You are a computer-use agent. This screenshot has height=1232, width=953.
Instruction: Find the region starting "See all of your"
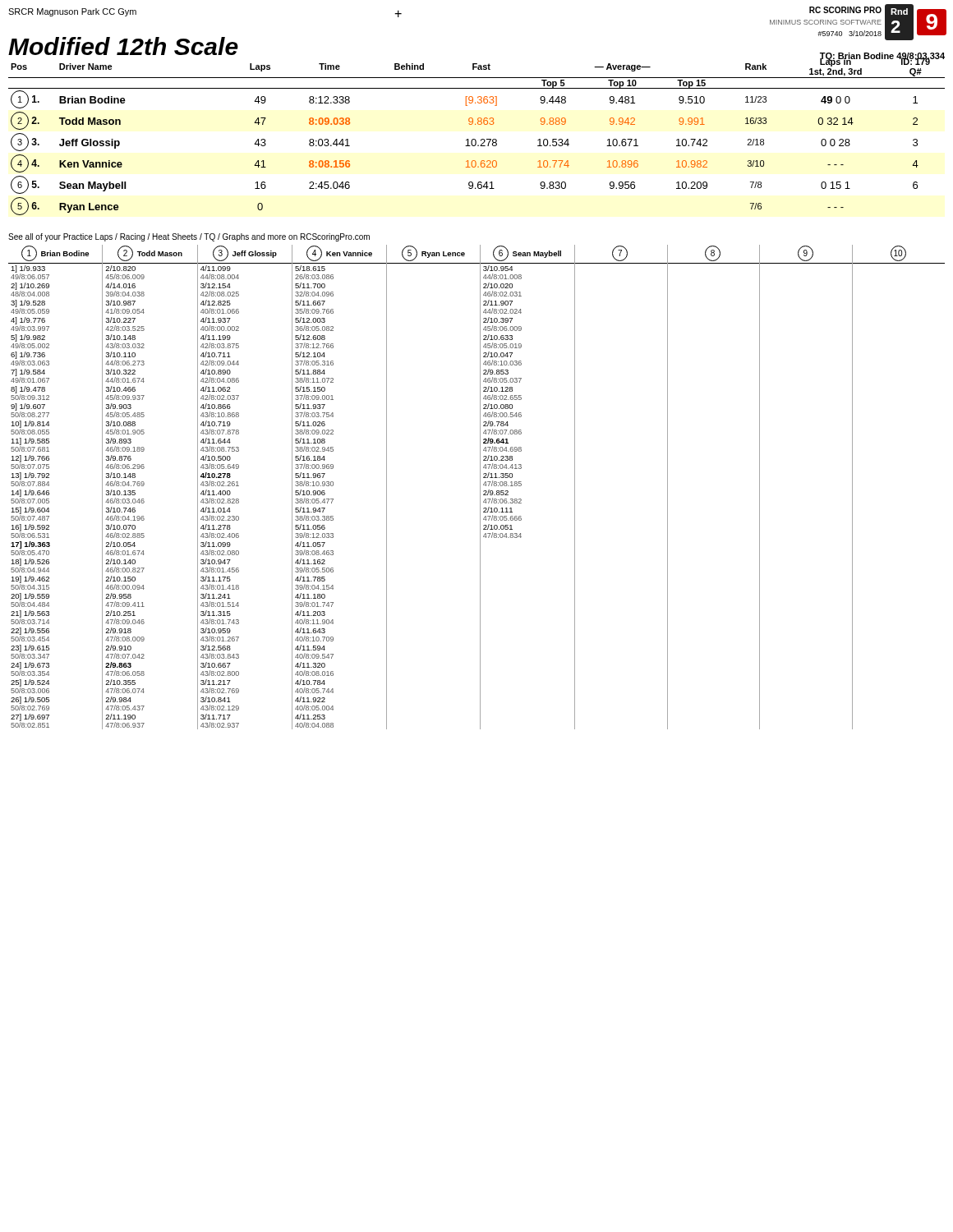click(x=189, y=237)
